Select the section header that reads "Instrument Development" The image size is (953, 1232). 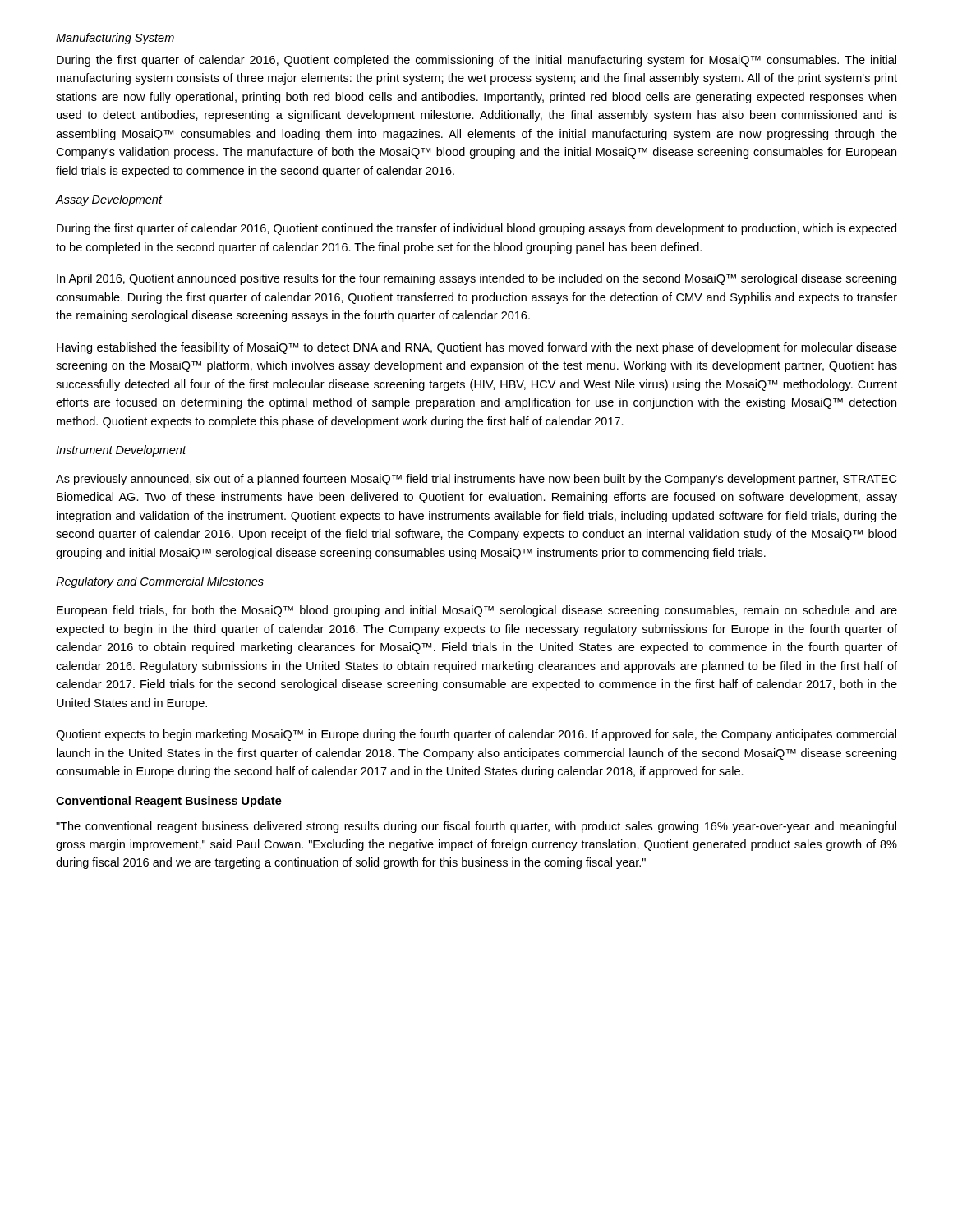point(121,450)
